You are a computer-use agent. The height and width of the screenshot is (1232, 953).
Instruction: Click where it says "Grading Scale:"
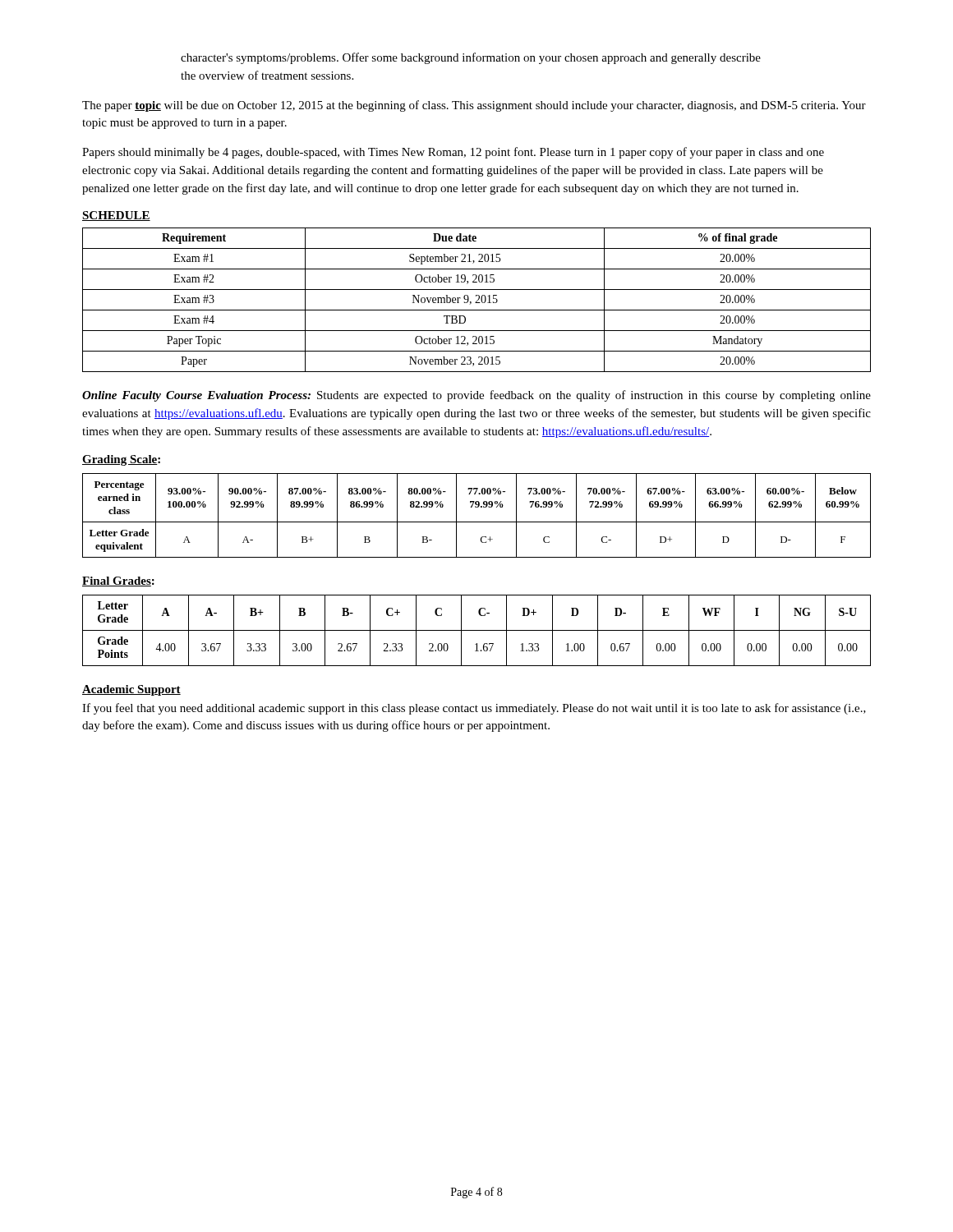tap(122, 459)
